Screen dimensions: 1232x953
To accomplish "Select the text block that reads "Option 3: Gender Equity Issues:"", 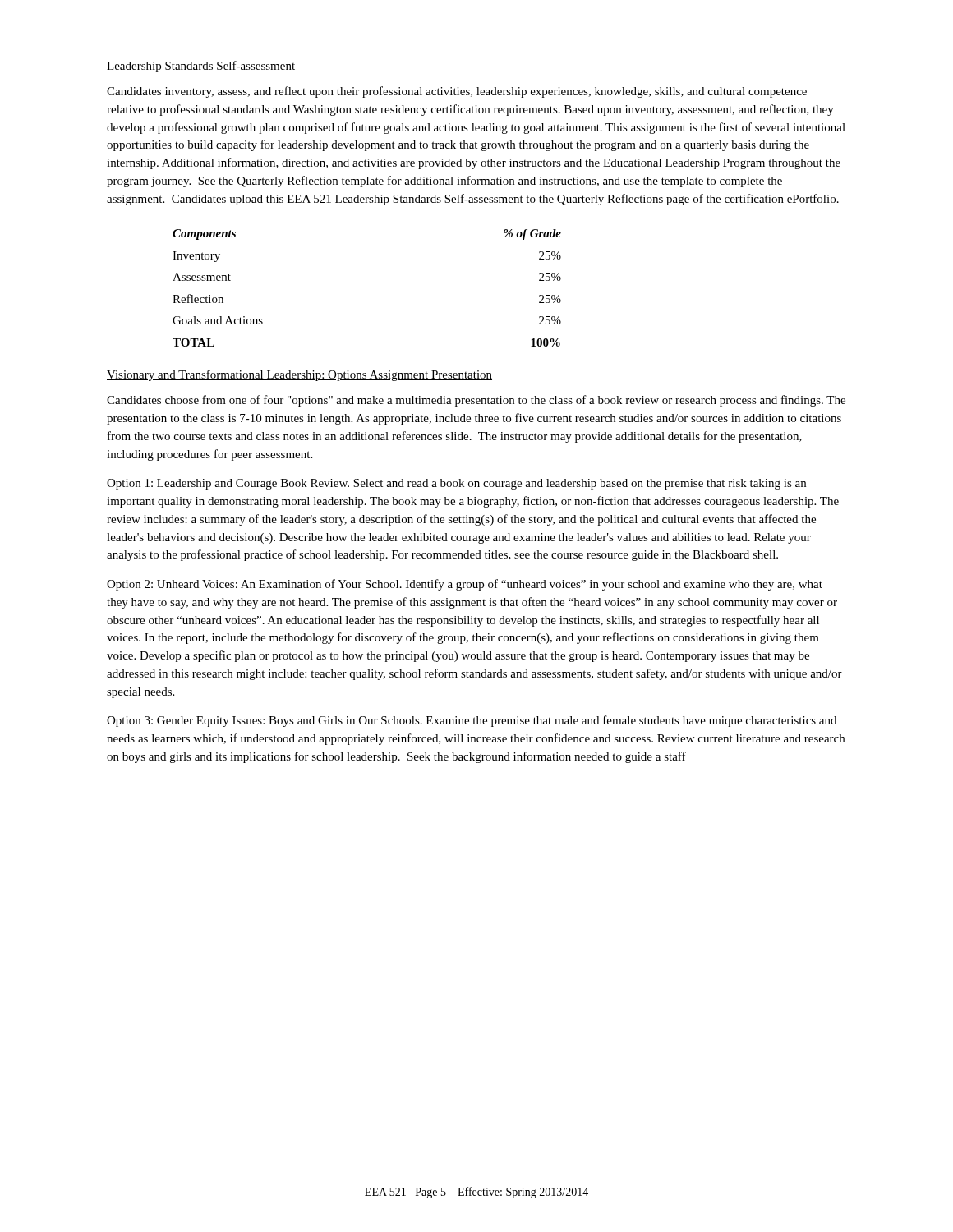I will 476,738.
